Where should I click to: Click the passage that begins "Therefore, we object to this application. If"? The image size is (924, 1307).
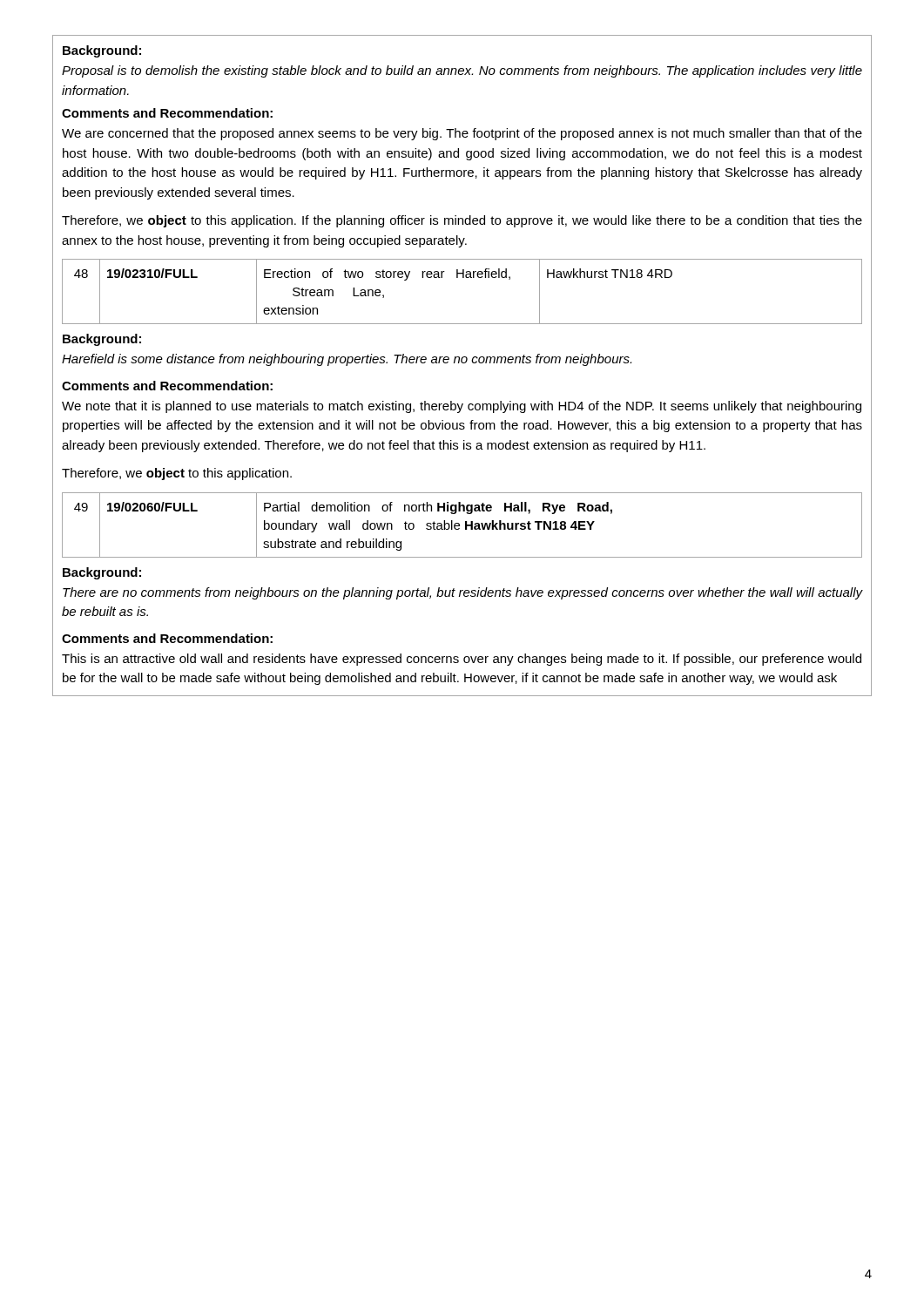[x=462, y=230]
